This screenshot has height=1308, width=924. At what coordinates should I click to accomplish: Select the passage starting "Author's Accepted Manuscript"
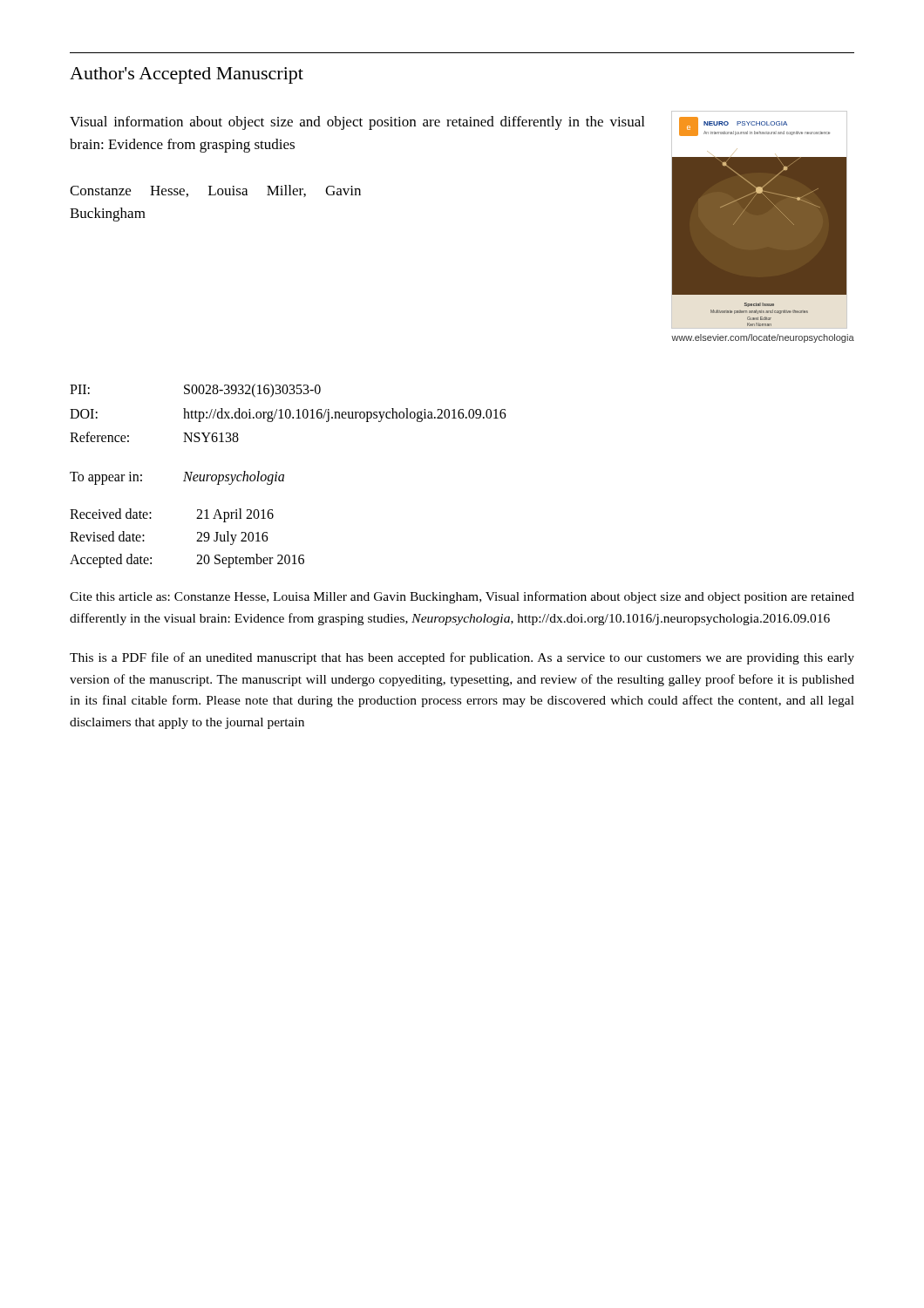click(x=187, y=75)
